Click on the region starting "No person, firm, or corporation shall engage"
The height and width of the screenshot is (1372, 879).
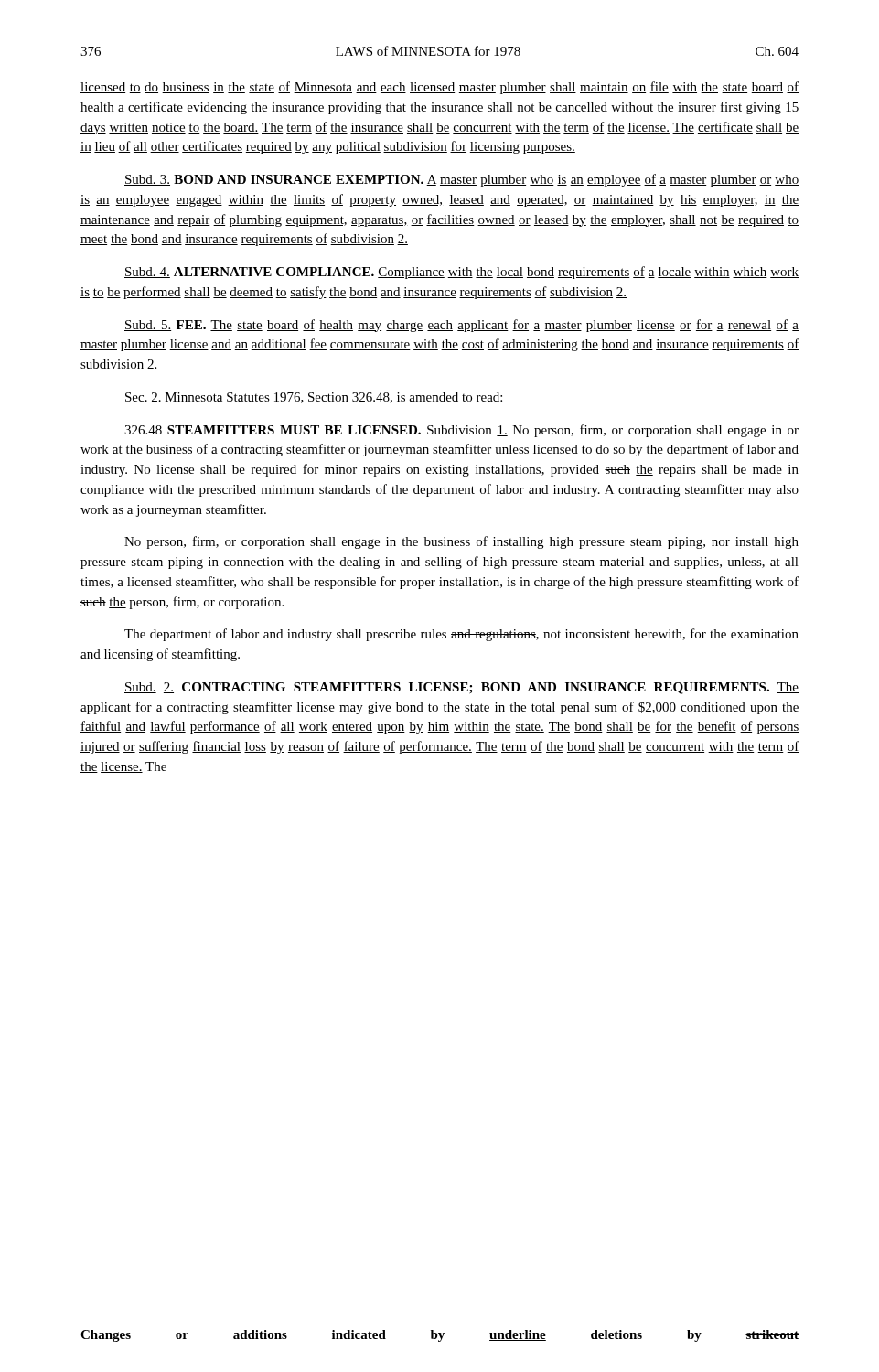(440, 572)
